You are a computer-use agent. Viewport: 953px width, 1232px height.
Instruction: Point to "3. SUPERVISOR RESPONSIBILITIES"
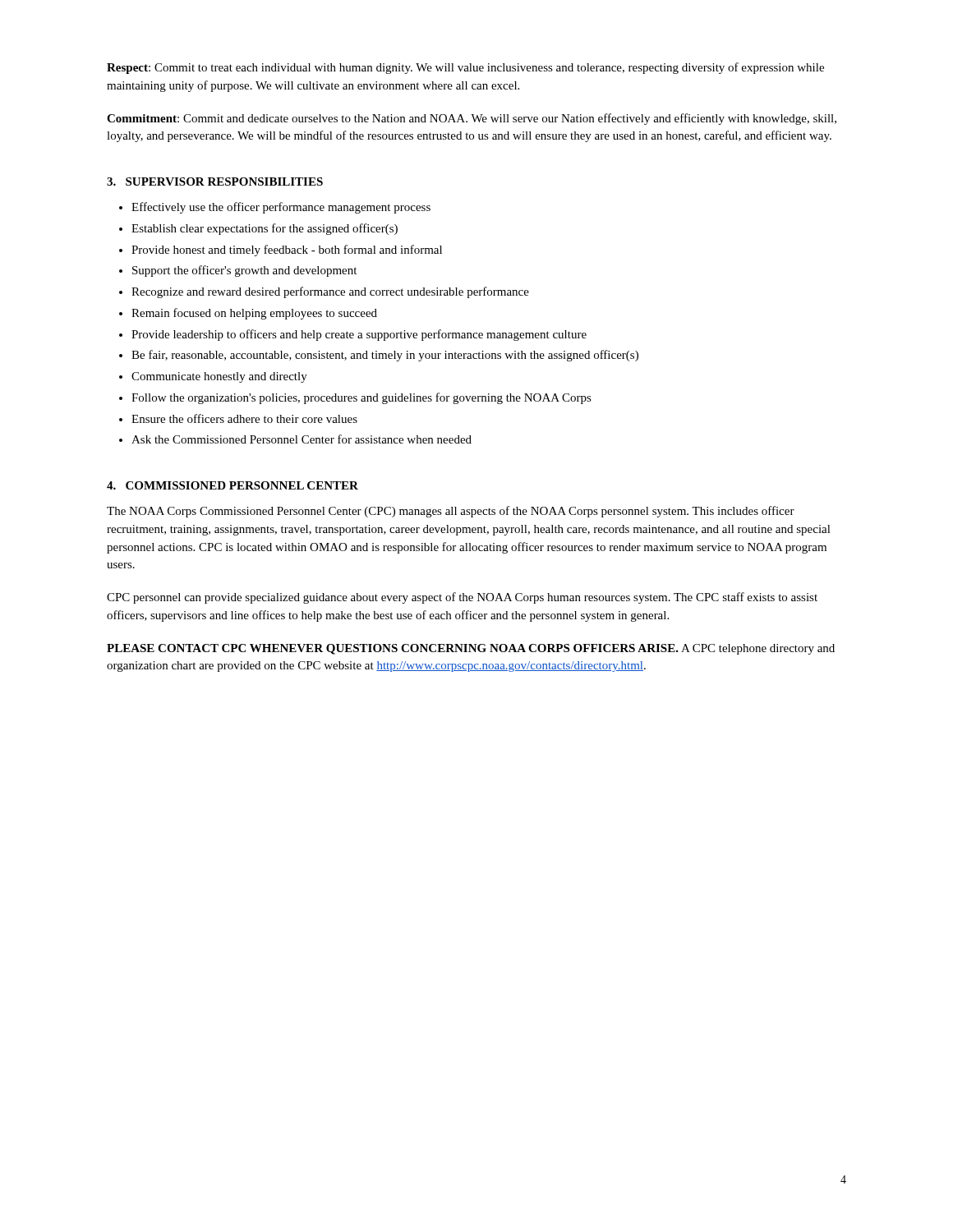[215, 182]
